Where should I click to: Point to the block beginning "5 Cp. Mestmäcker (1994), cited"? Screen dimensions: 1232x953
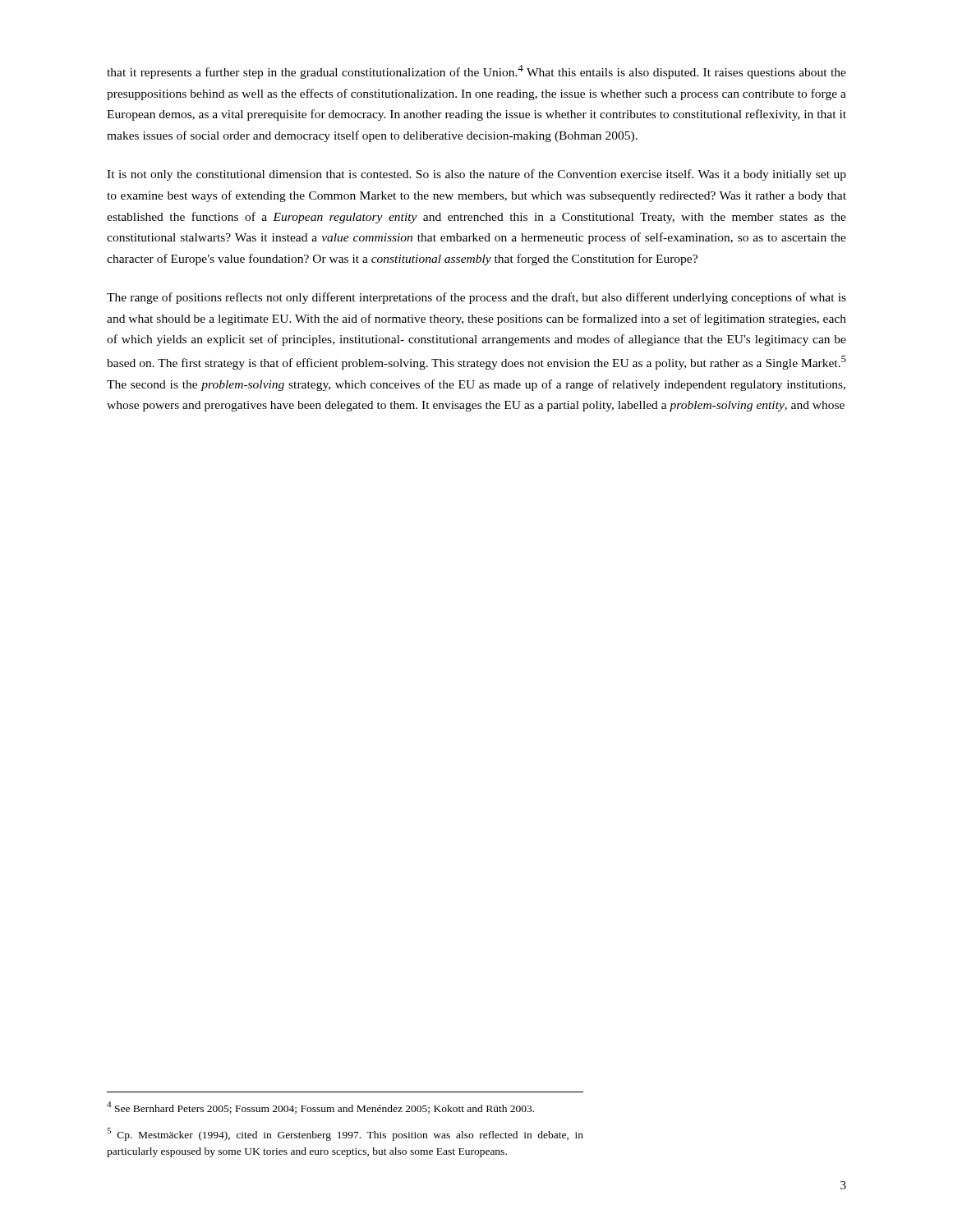point(345,1141)
